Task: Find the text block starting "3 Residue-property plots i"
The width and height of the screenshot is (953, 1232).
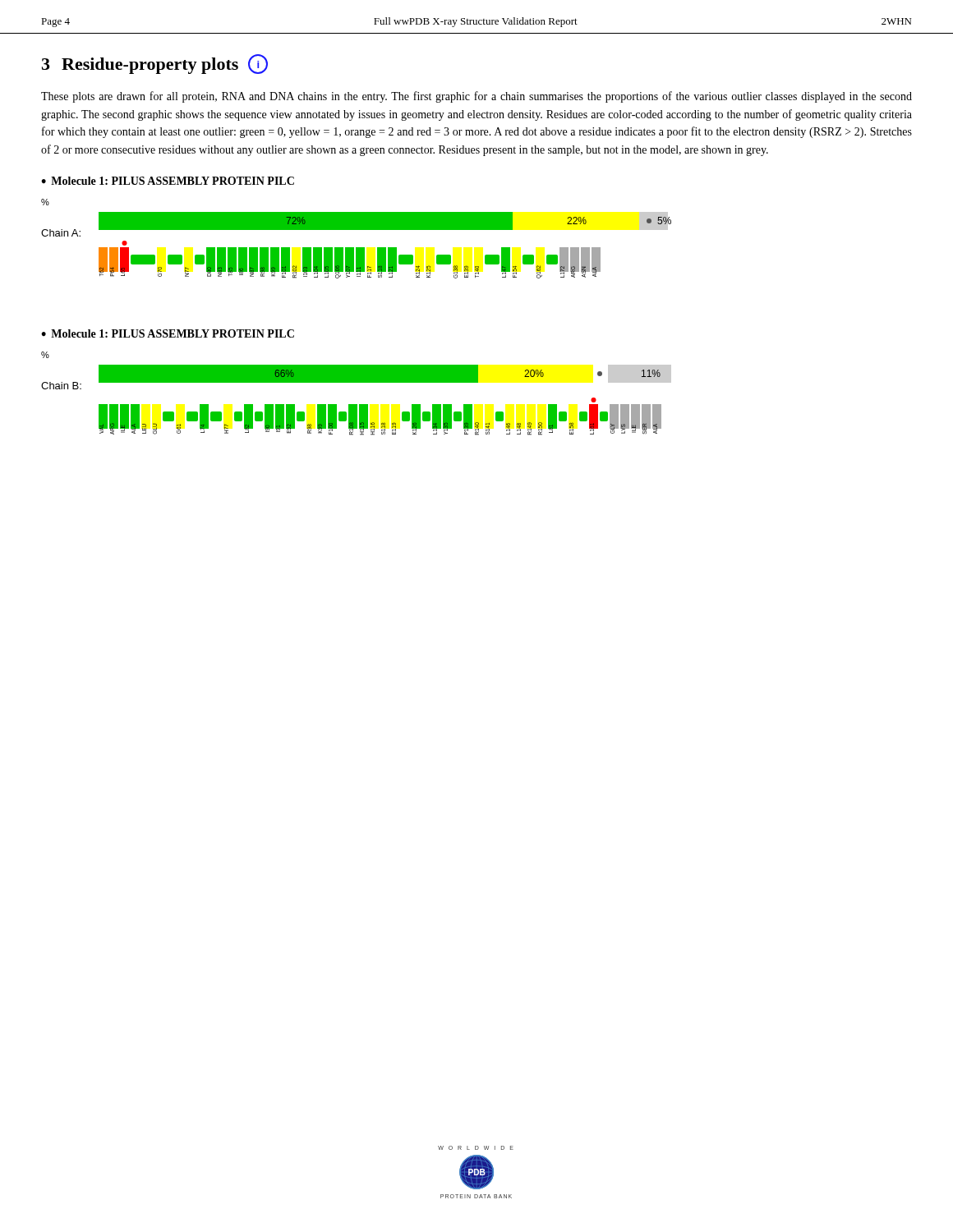Action: coord(155,64)
